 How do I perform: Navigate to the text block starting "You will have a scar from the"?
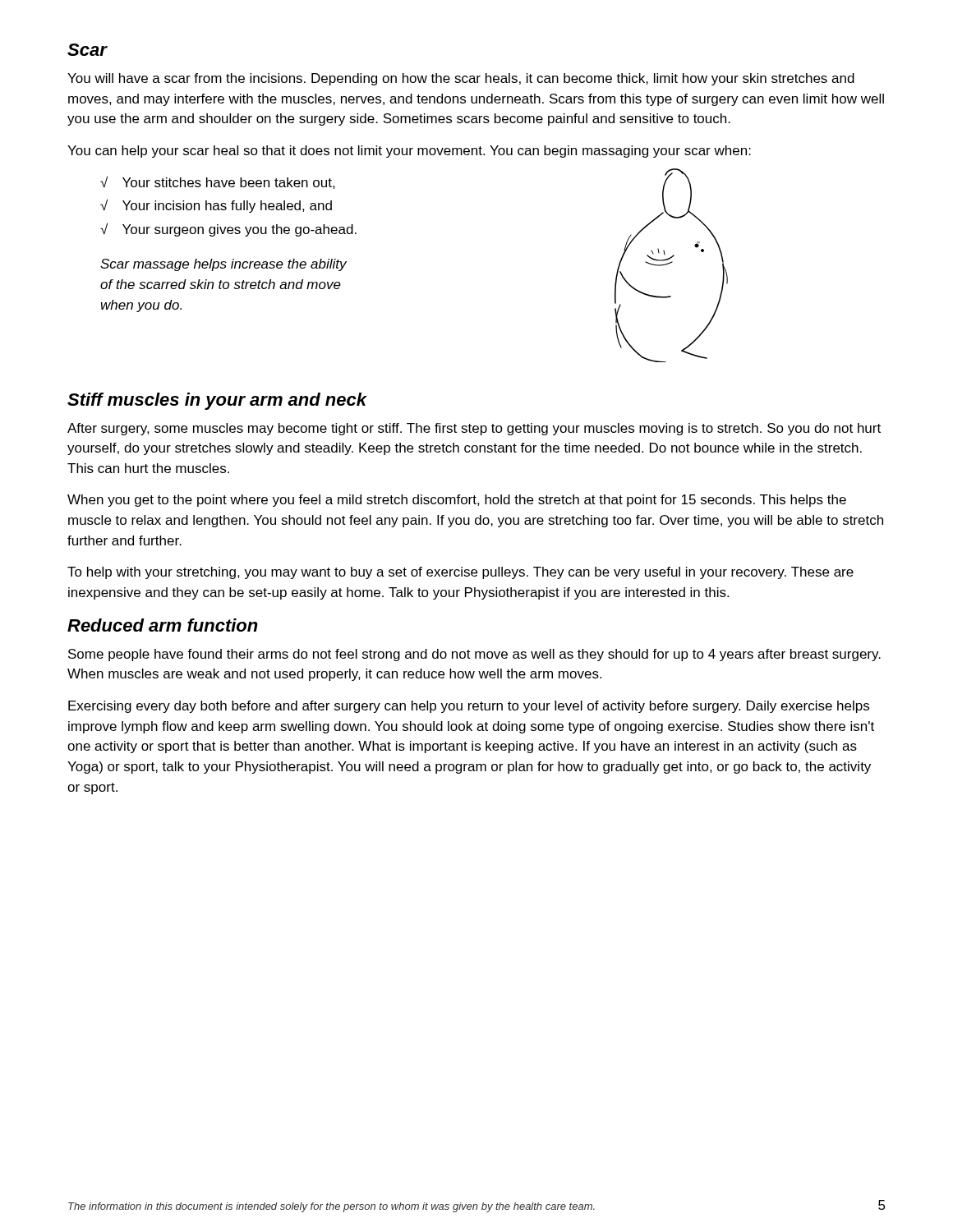coord(476,99)
